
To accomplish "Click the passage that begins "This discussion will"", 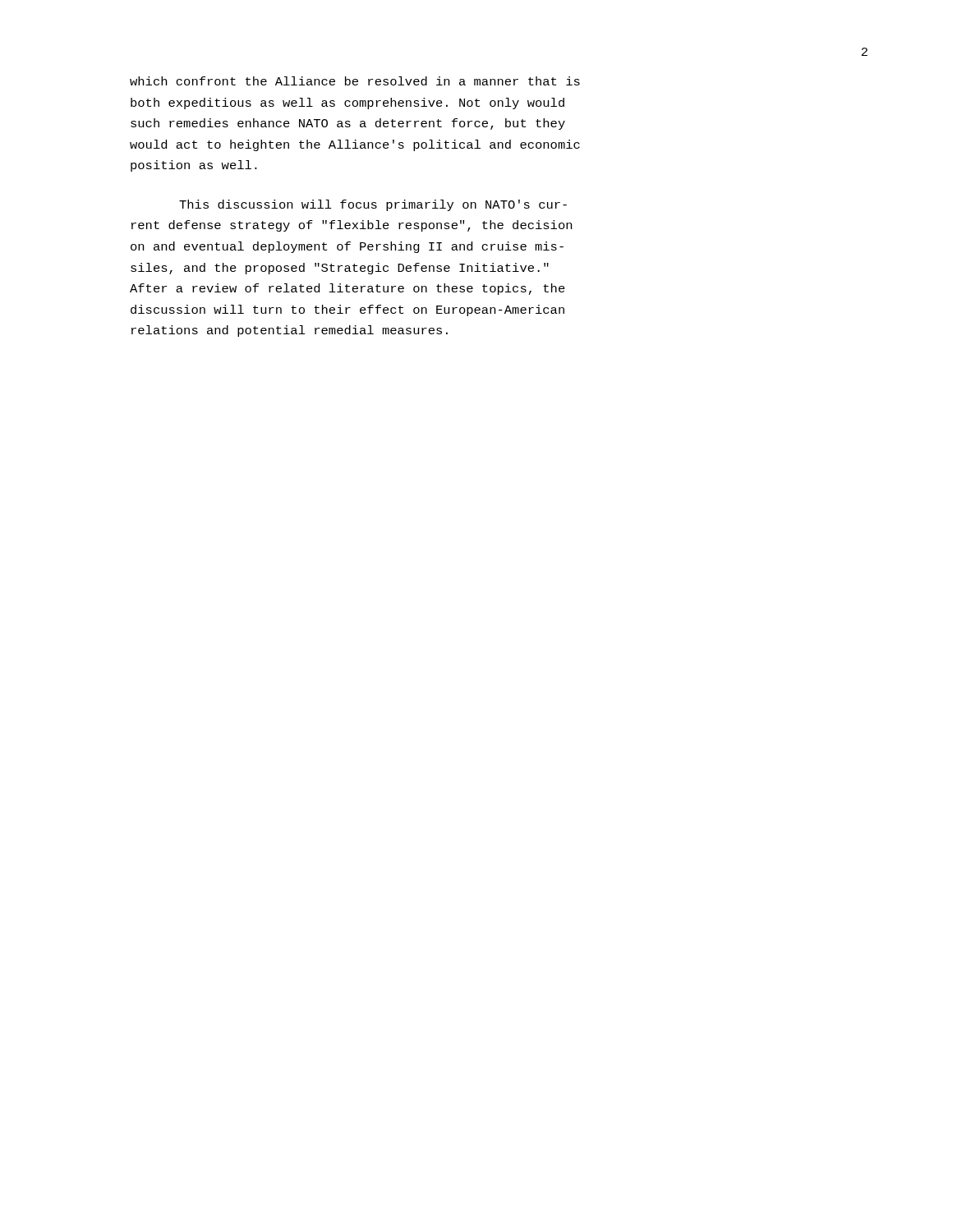I will pos(351,268).
